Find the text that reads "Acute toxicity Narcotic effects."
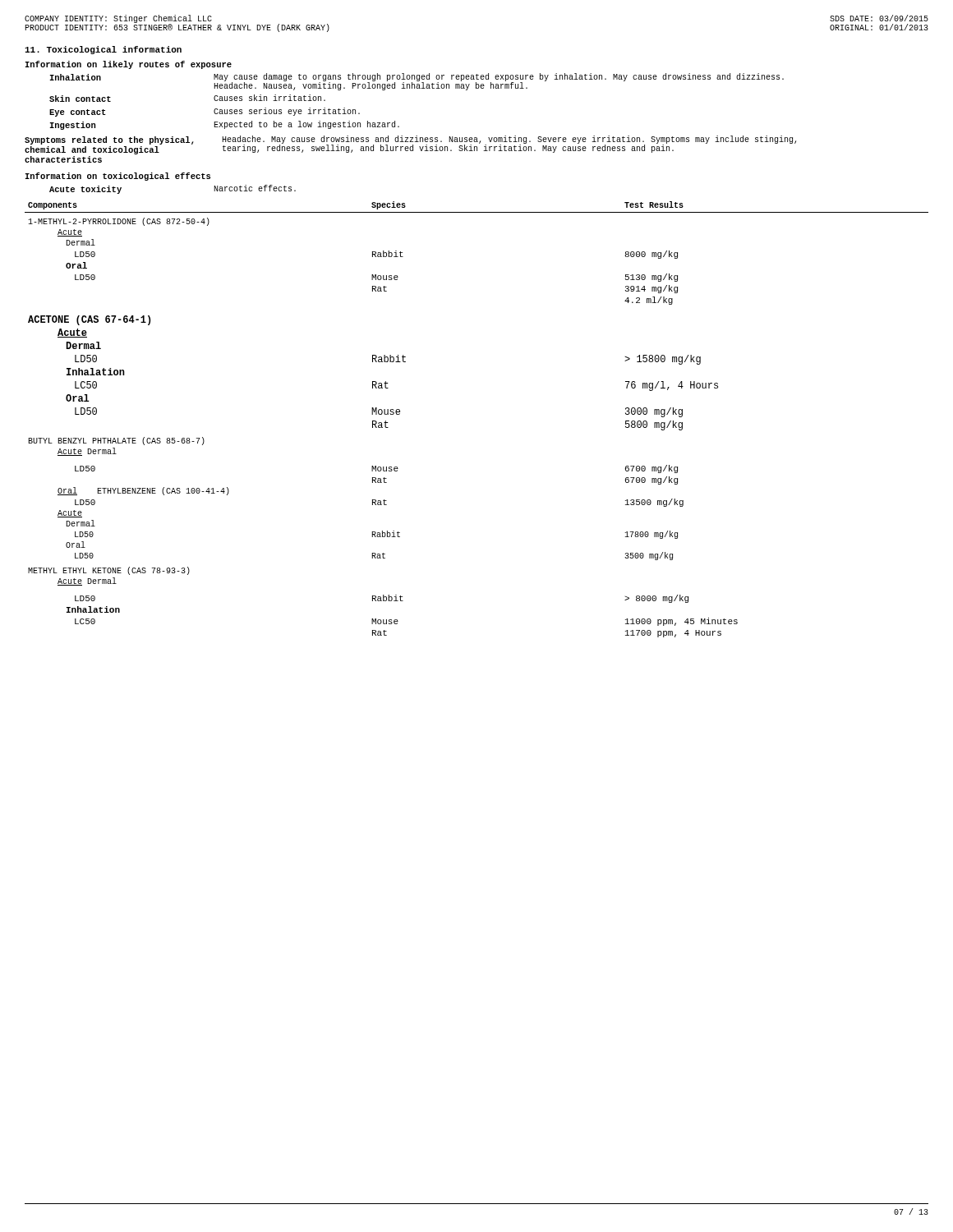 pos(87,188)
